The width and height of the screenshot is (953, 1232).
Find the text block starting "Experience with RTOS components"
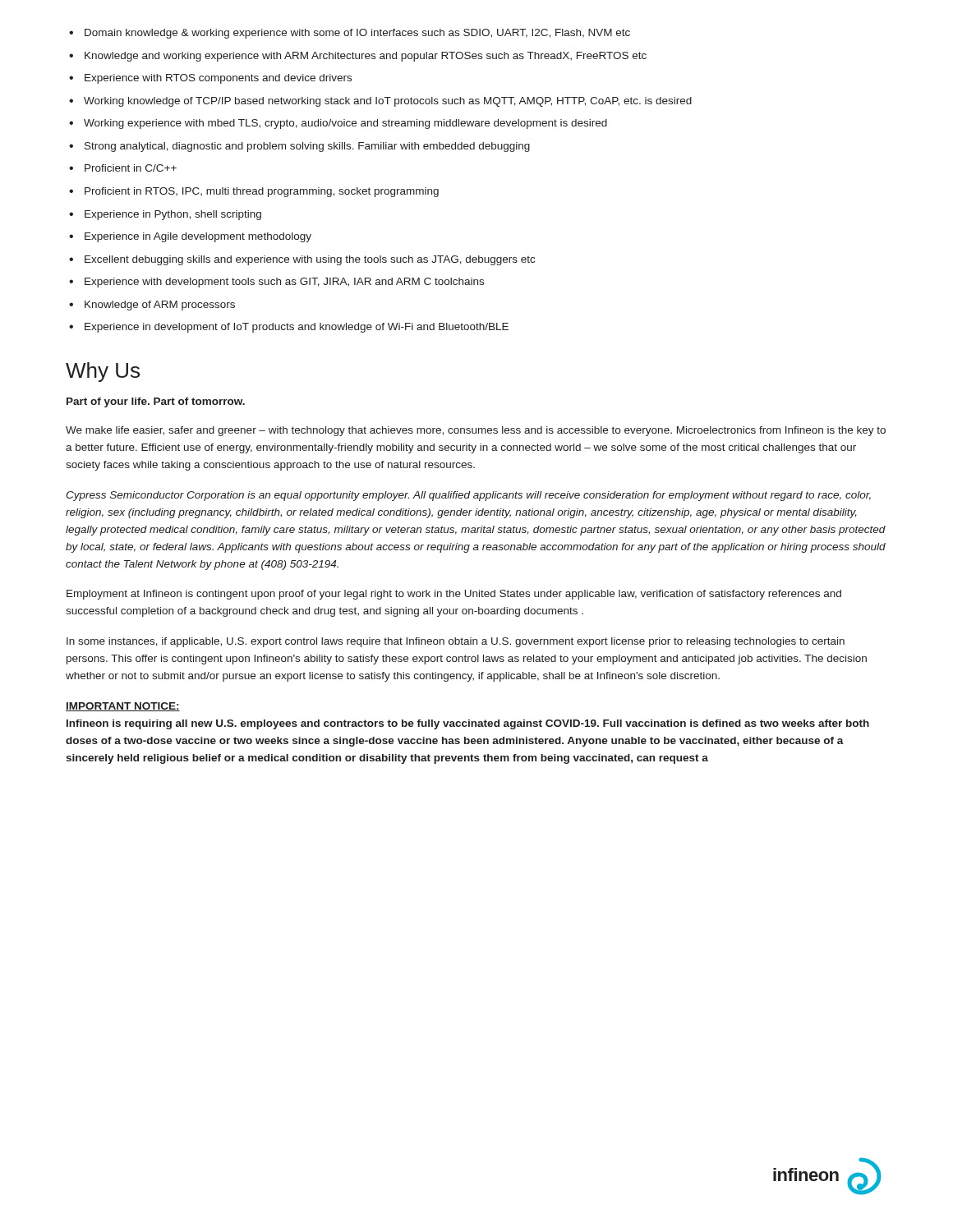coord(218,78)
